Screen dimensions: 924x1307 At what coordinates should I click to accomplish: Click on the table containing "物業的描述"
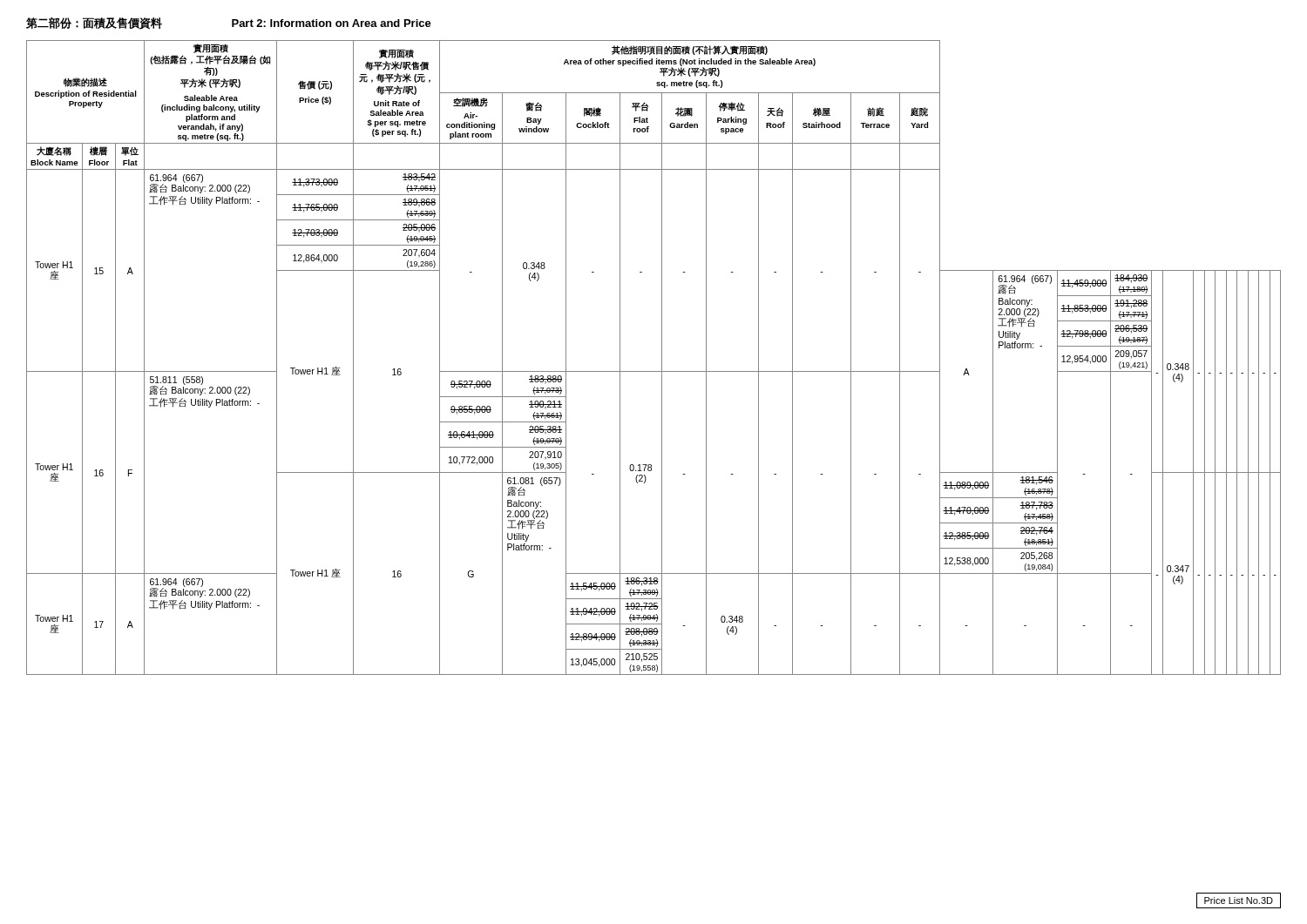pyautogui.click(x=654, y=357)
